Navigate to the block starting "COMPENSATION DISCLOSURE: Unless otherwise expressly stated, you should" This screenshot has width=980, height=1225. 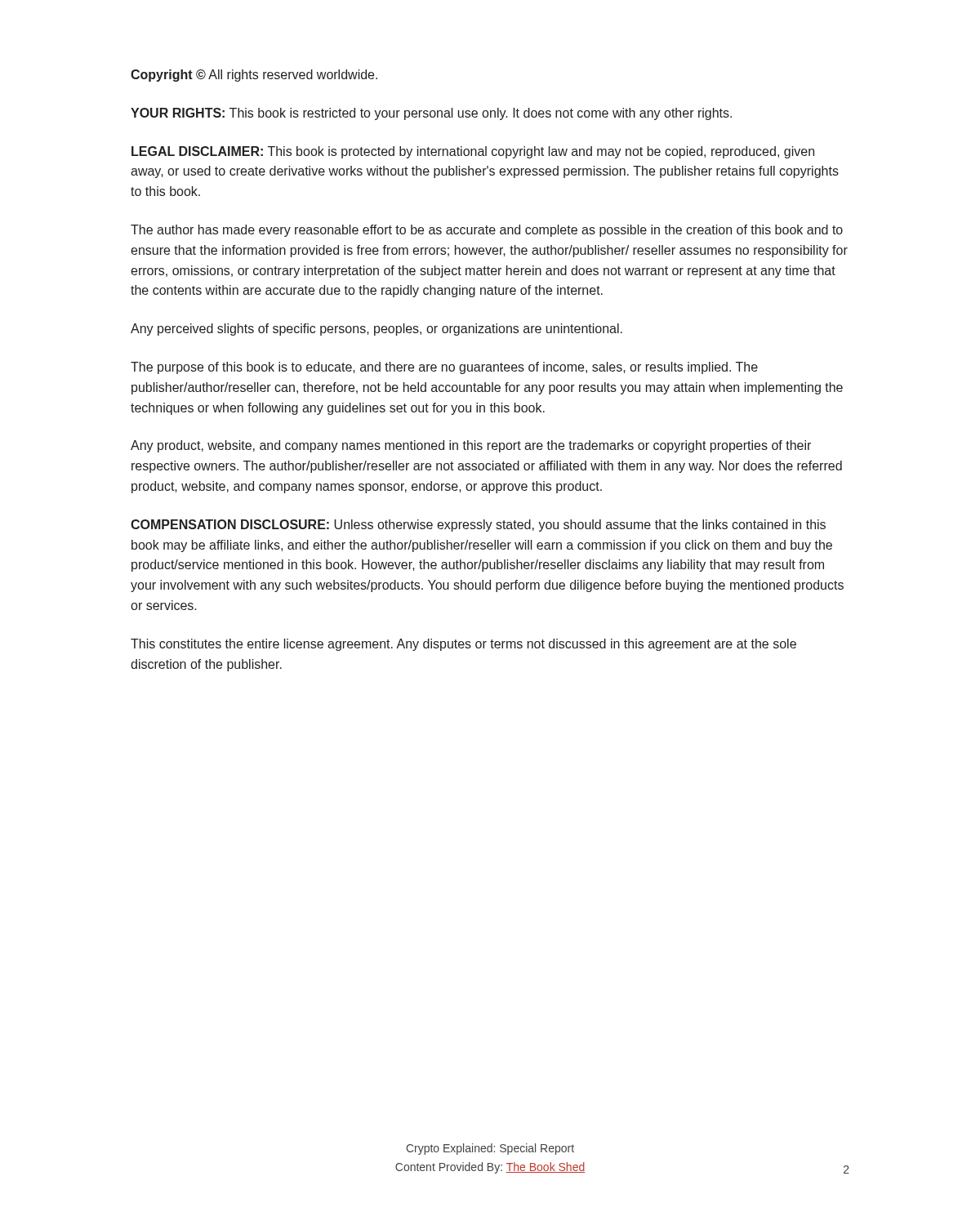[x=487, y=565]
